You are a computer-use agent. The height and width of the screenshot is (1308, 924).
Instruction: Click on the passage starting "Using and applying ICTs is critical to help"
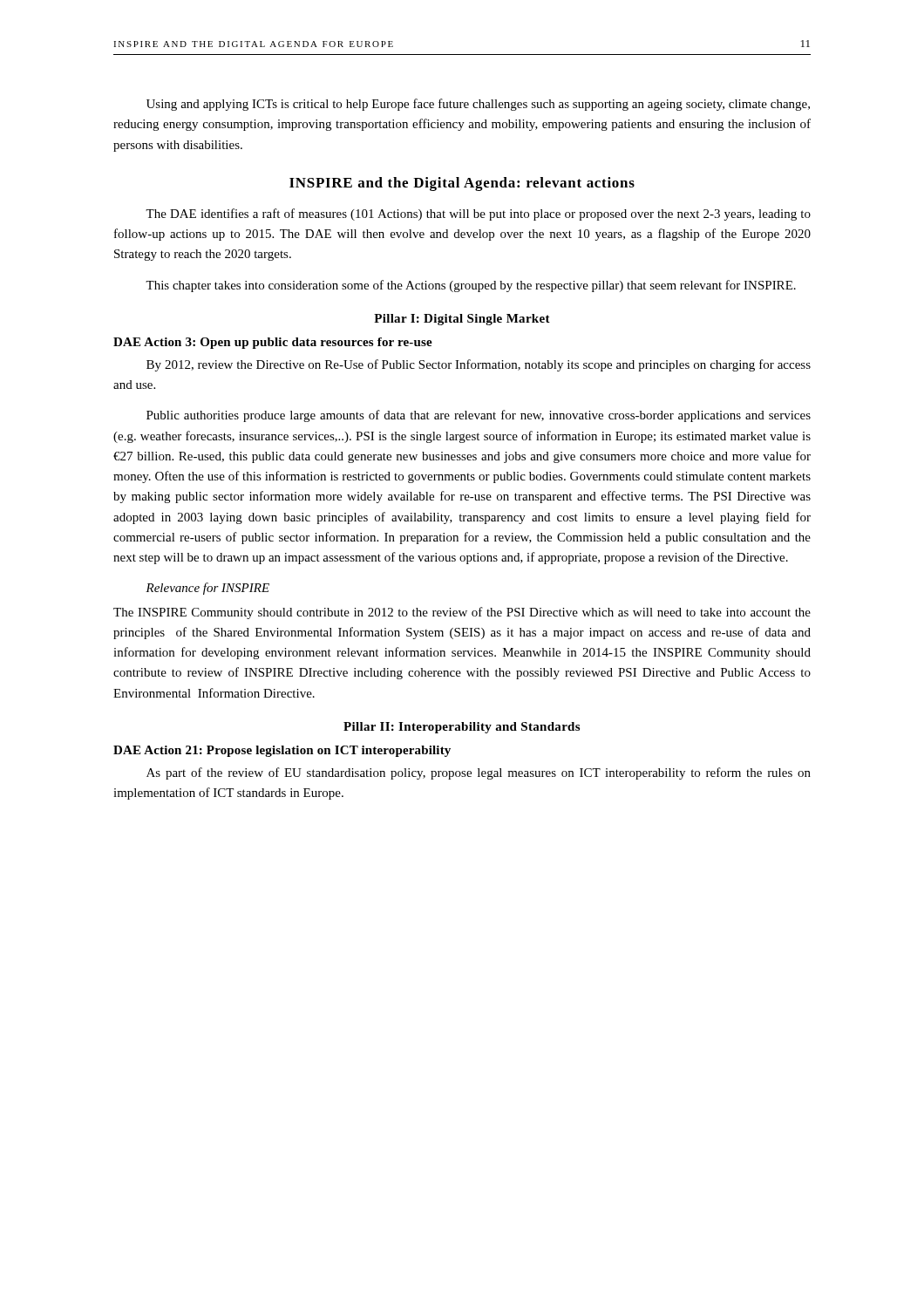click(x=462, y=125)
